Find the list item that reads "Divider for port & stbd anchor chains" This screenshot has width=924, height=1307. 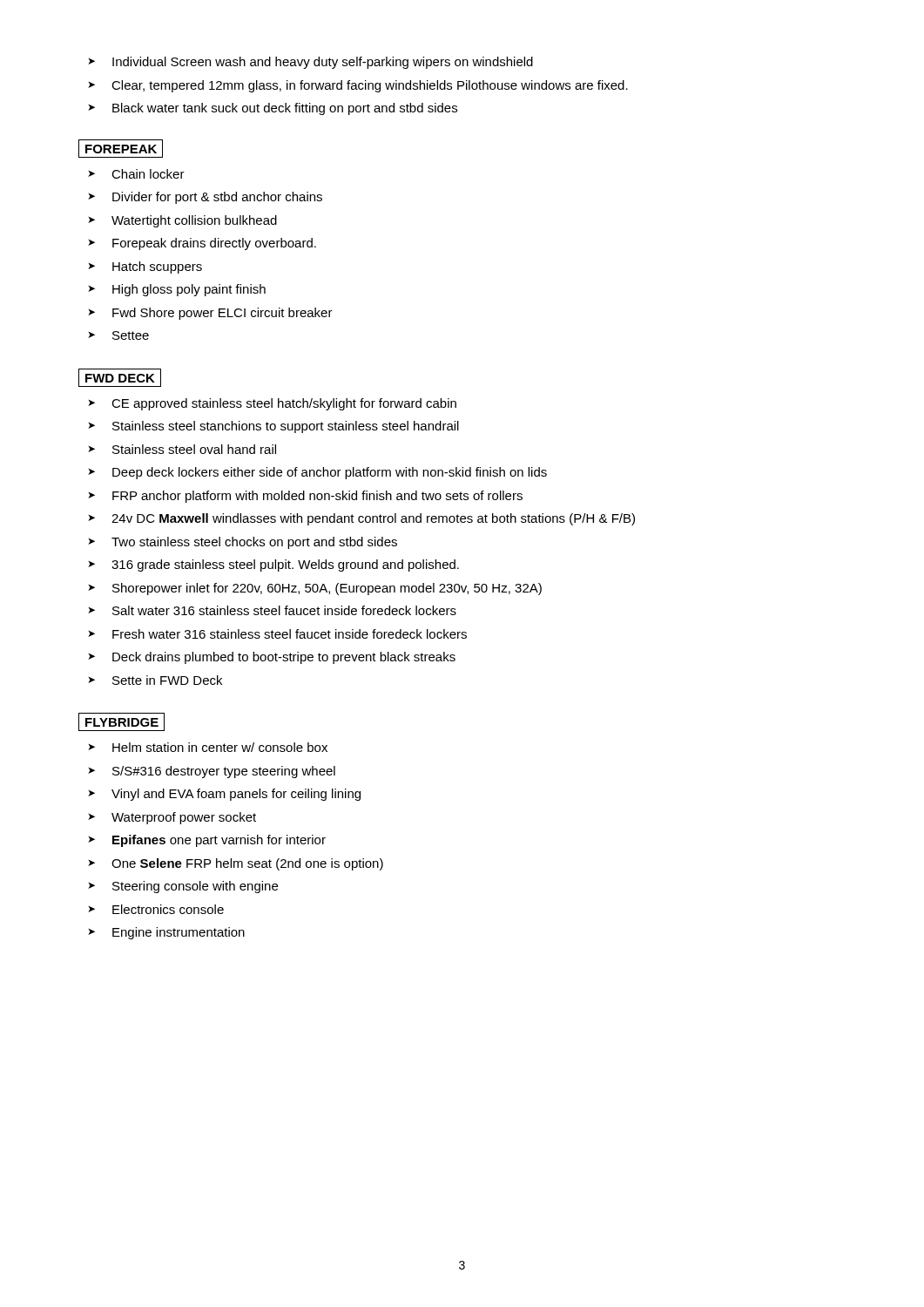pyautogui.click(x=205, y=198)
